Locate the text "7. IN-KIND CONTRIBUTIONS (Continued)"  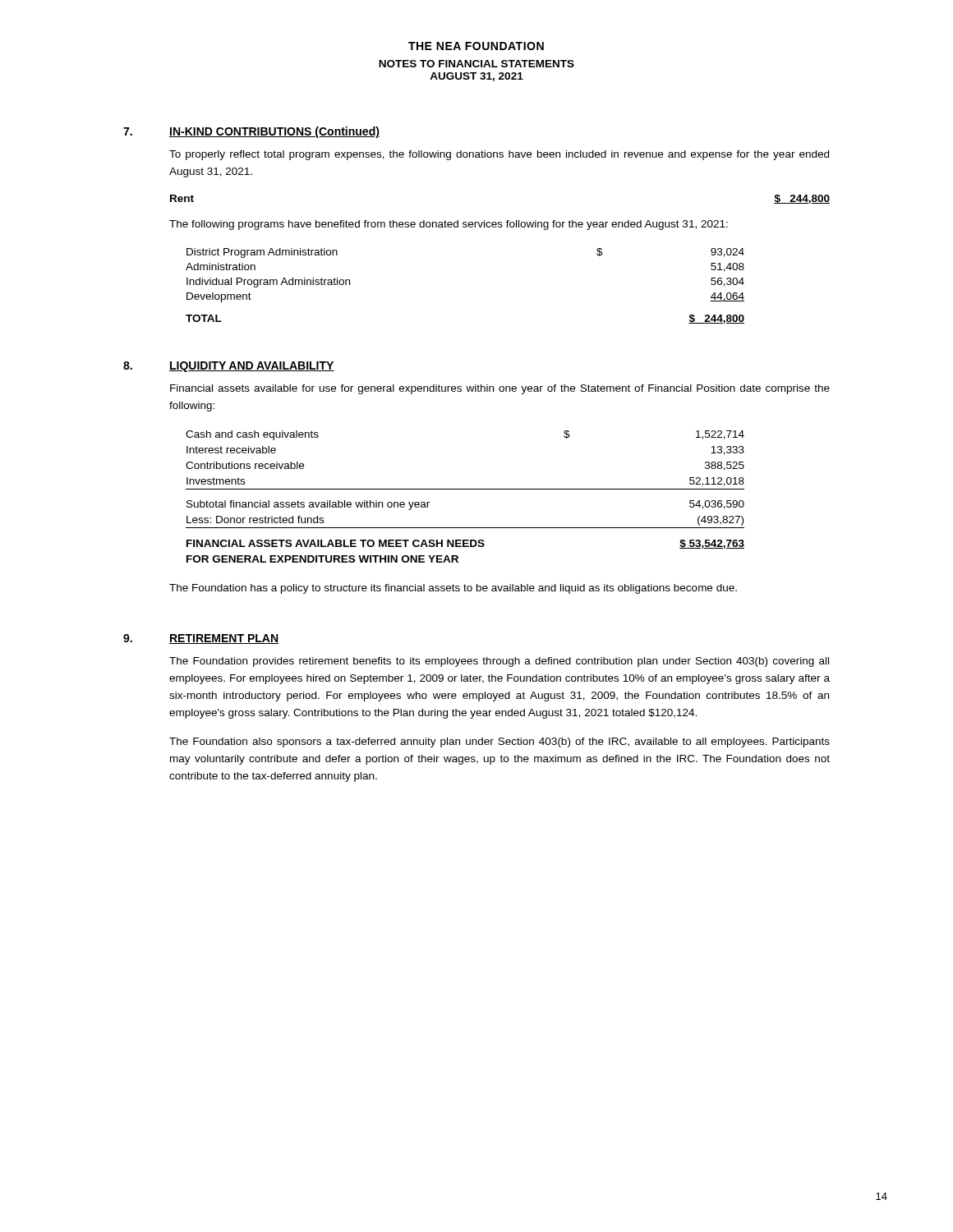251,131
